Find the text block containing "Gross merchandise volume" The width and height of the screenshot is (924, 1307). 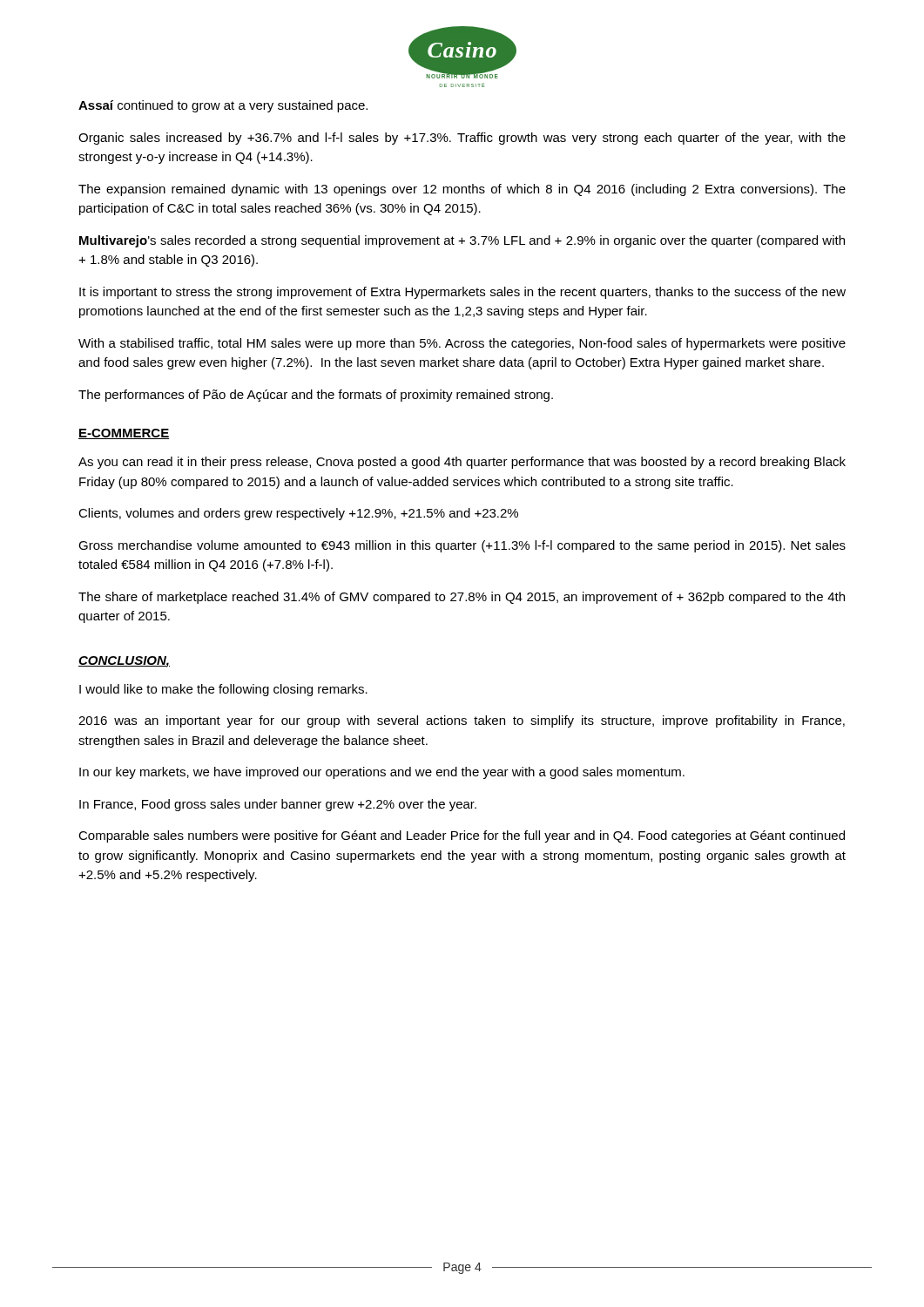coord(462,554)
